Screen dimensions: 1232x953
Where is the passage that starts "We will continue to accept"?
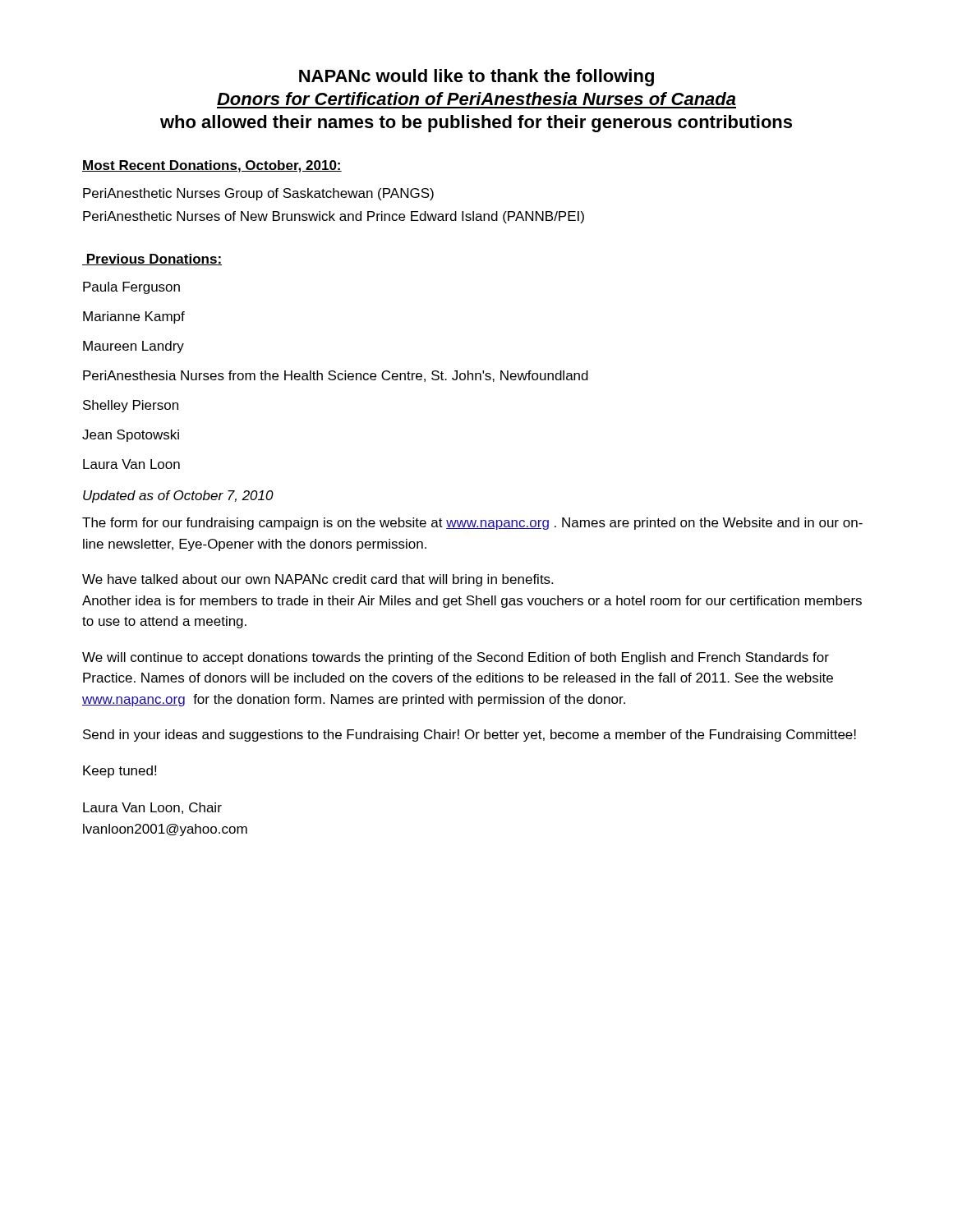click(x=458, y=678)
